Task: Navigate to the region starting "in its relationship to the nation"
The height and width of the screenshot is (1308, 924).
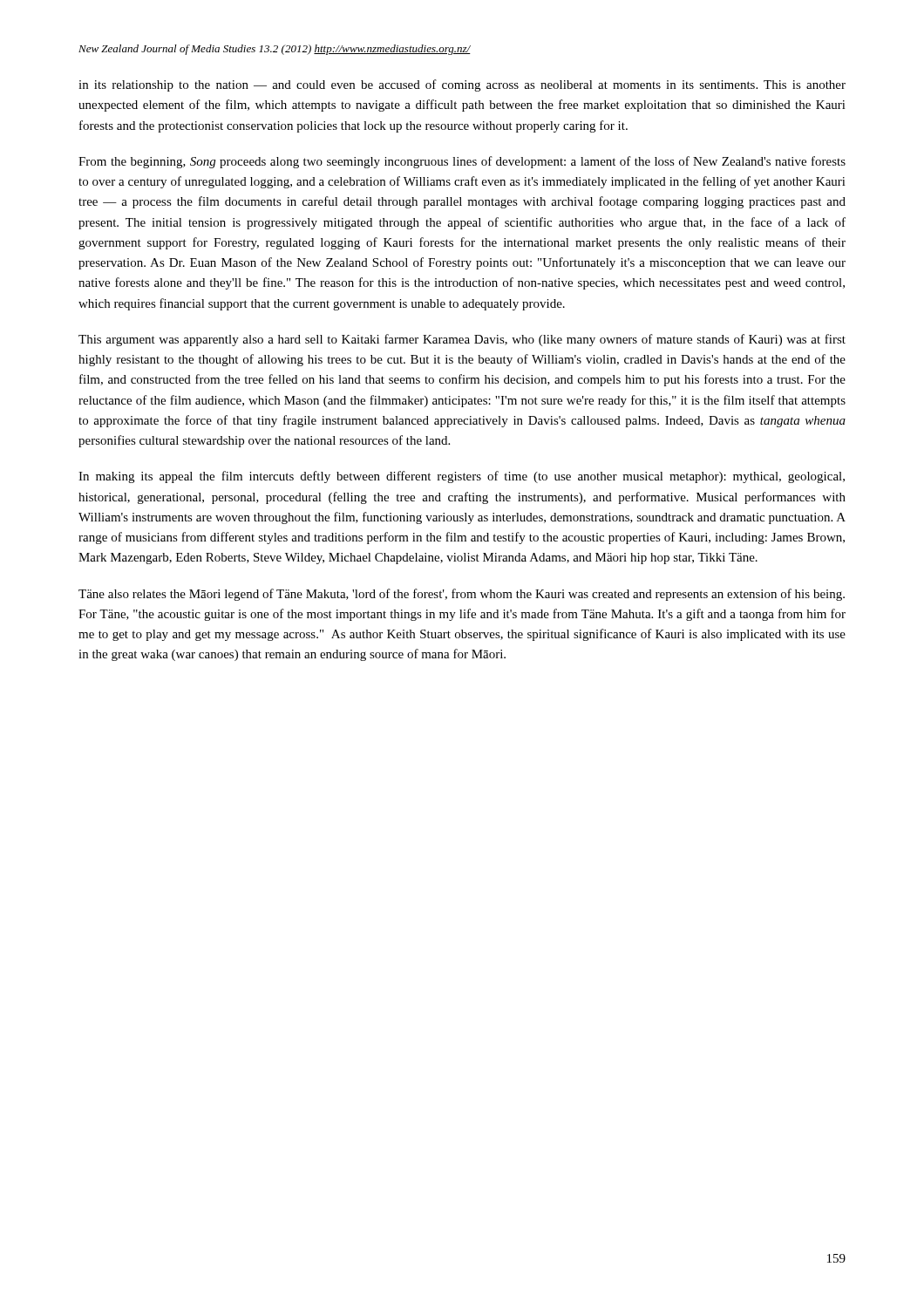Action: tap(462, 105)
